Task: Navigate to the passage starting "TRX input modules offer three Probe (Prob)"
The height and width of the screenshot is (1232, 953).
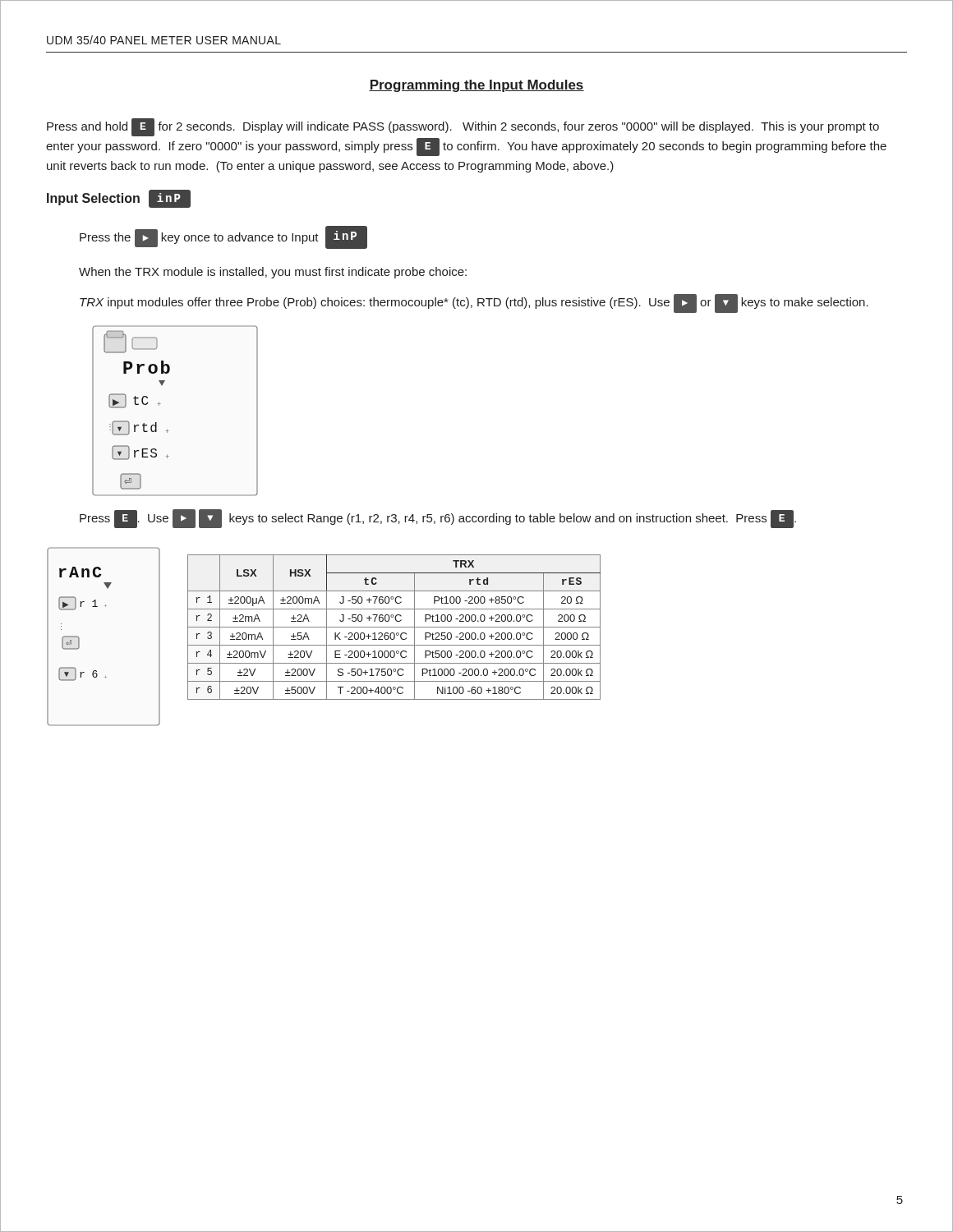Action: tap(474, 303)
